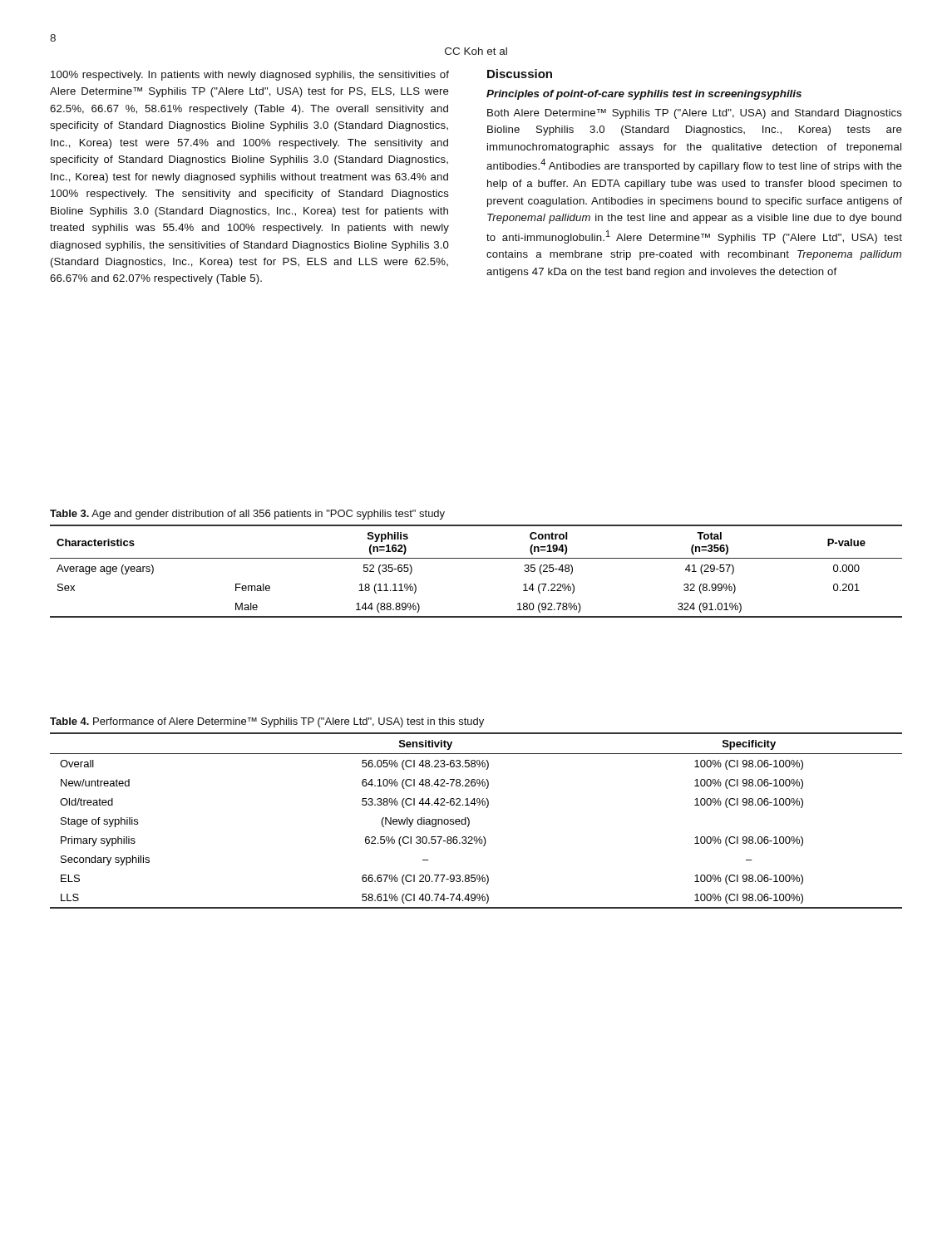Click the caption that begins "Table 3. Age and gender distribution of"
Viewport: 952px width, 1247px height.
(247, 513)
